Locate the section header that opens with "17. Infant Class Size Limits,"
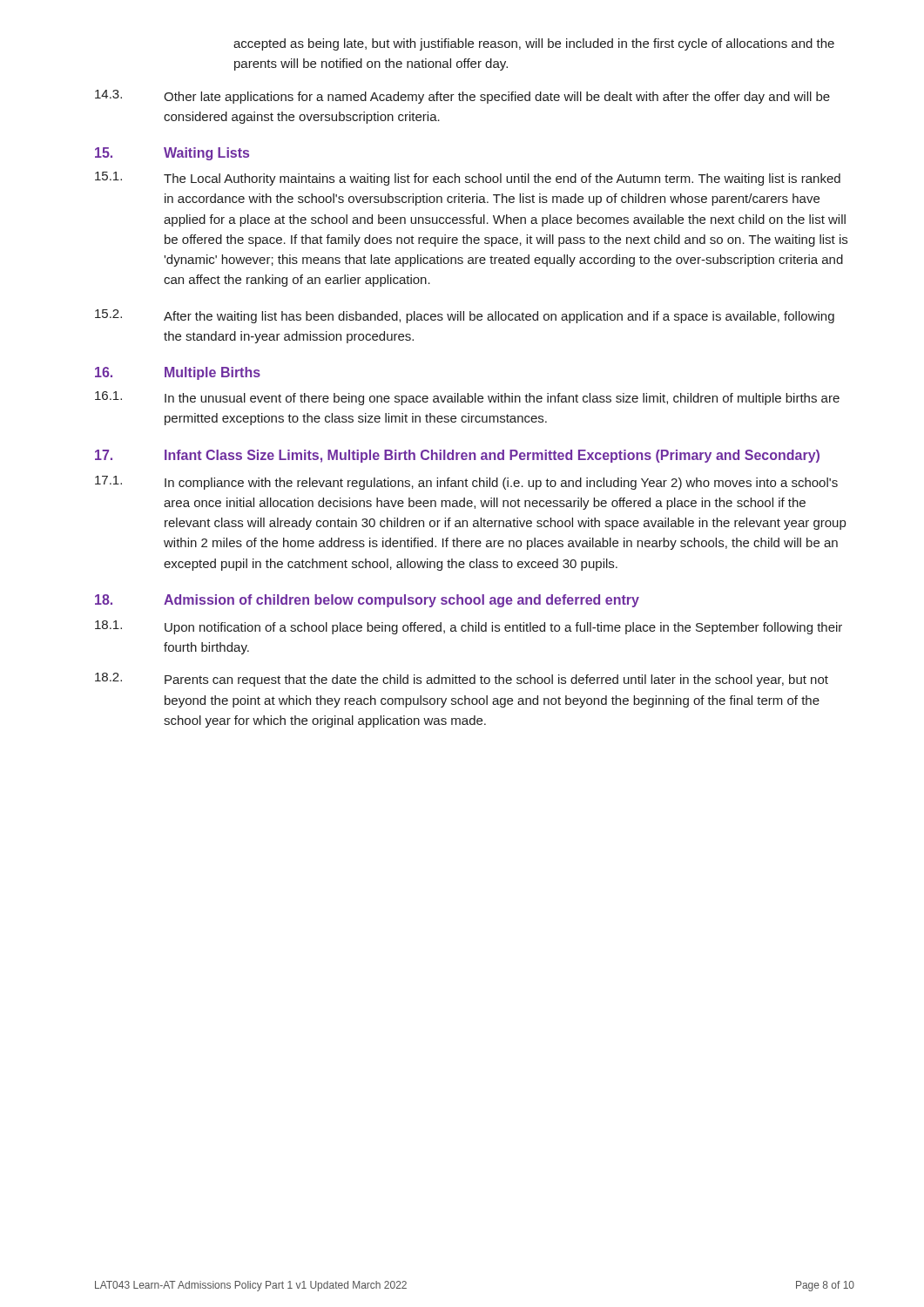This screenshot has height=1307, width=924. pos(474,455)
